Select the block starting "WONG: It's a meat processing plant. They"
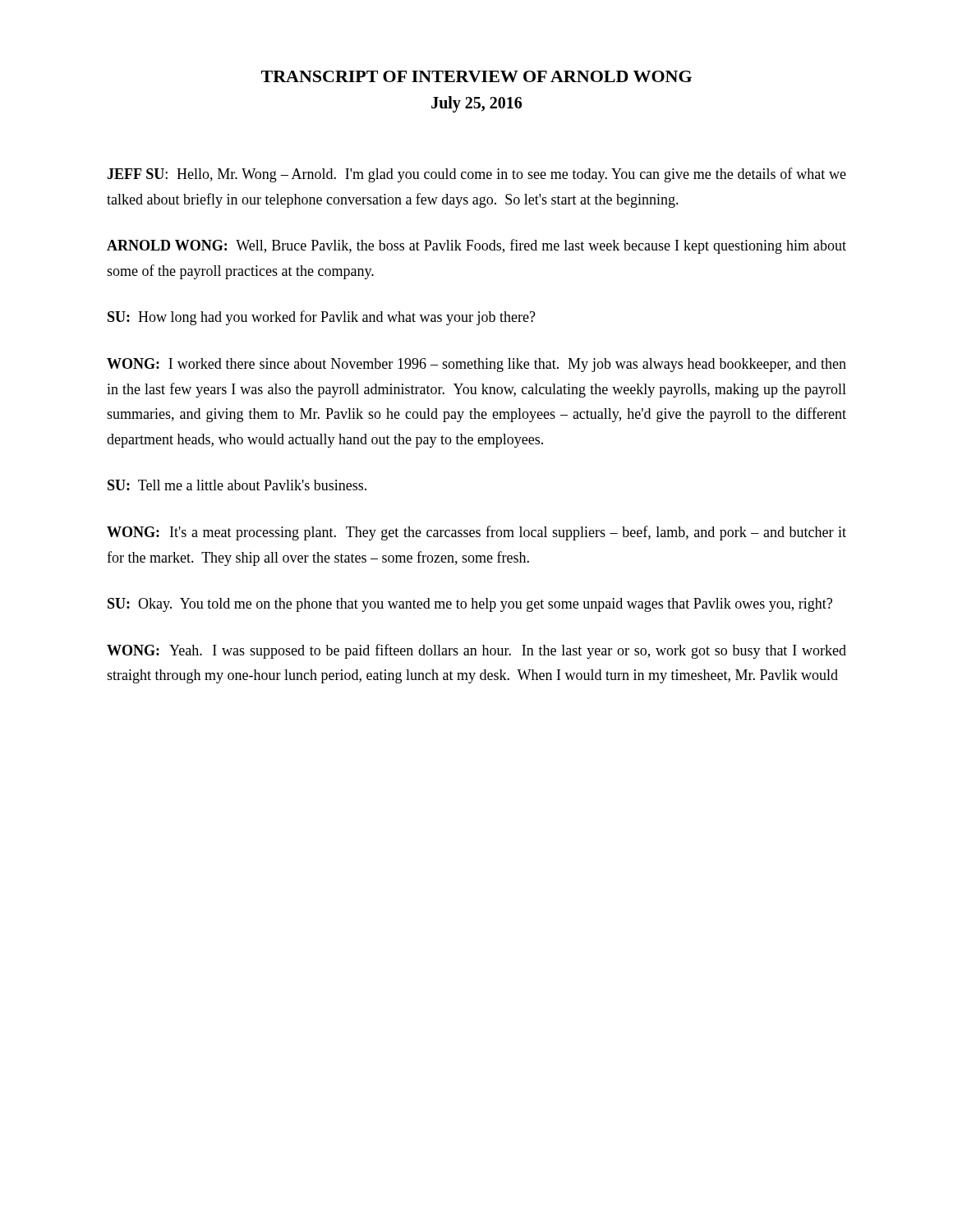 (x=476, y=545)
